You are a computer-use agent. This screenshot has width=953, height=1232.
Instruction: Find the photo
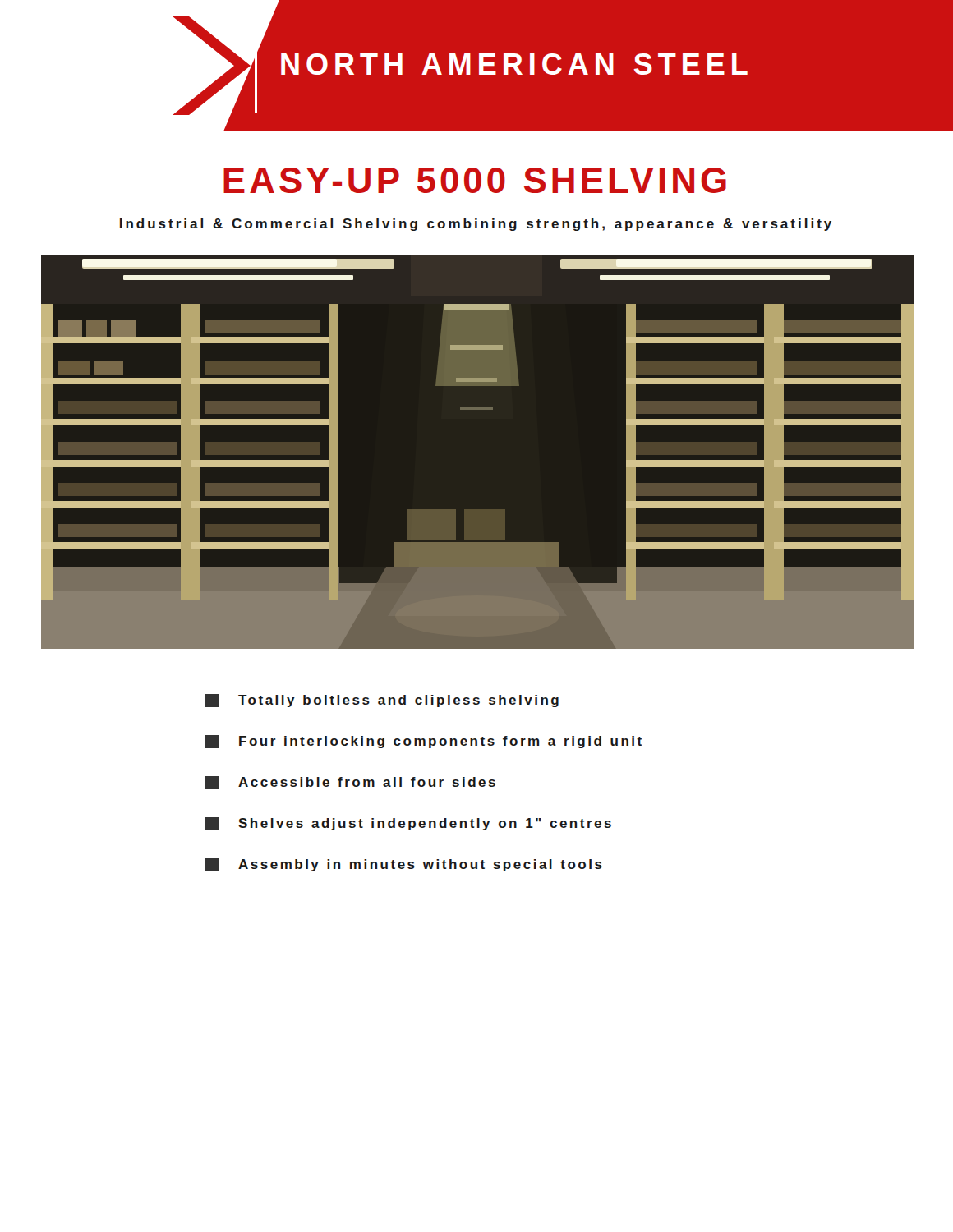[x=477, y=452]
